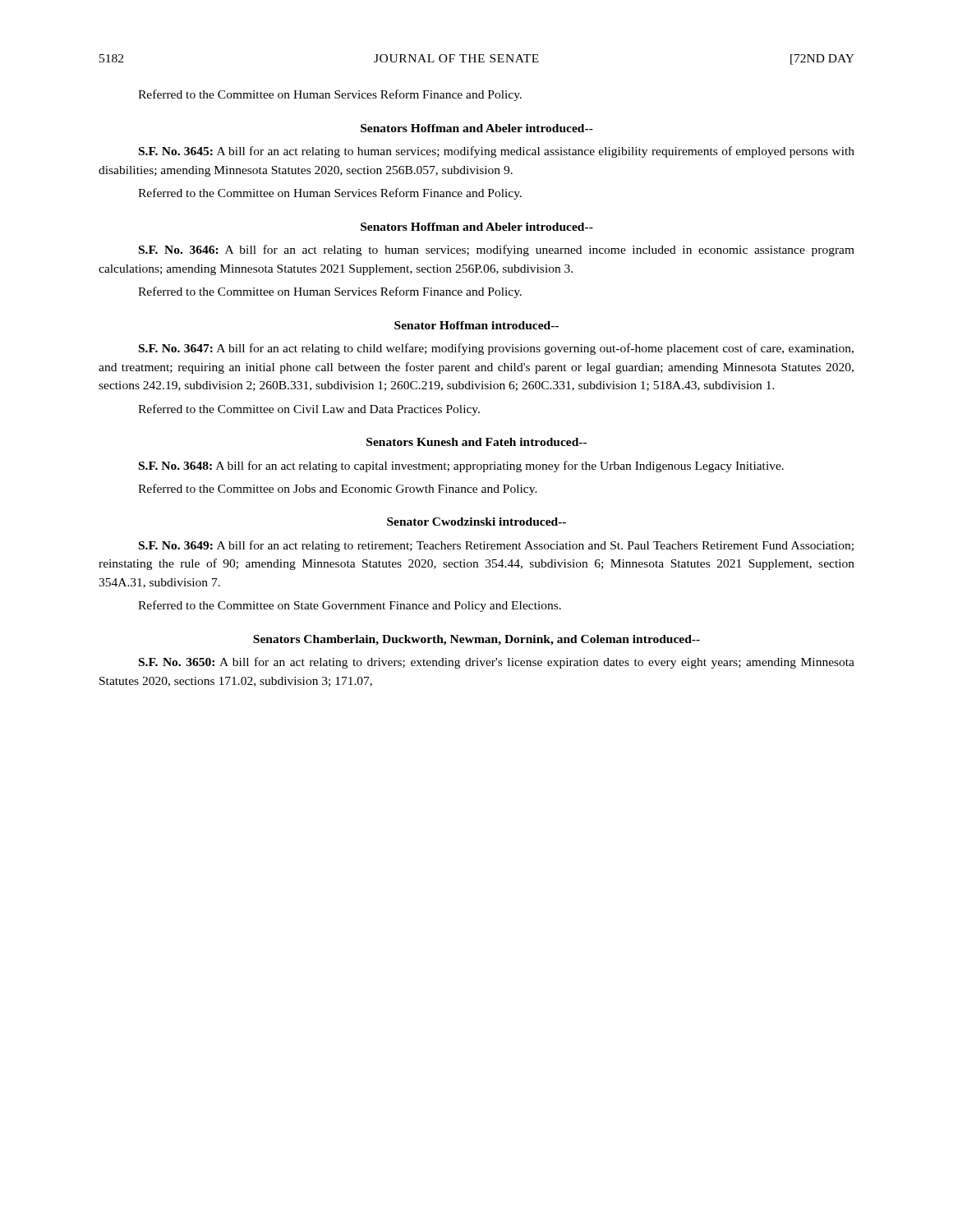Image resolution: width=953 pixels, height=1232 pixels.
Task: Find the text block with the text "S.F. No. 3645: A bill for"
Action: [476, 160]
